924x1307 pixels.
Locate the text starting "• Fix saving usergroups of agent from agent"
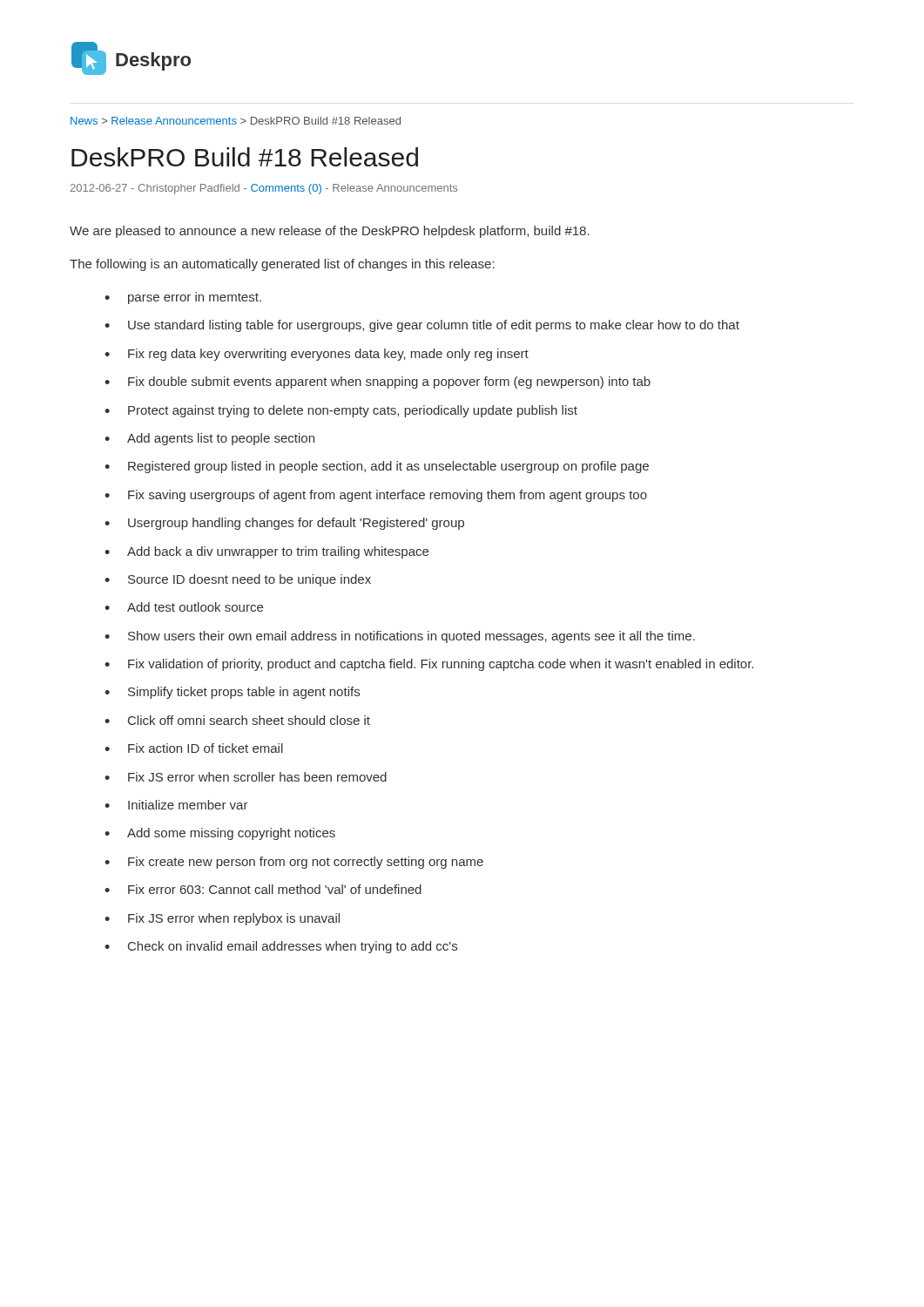479,495
